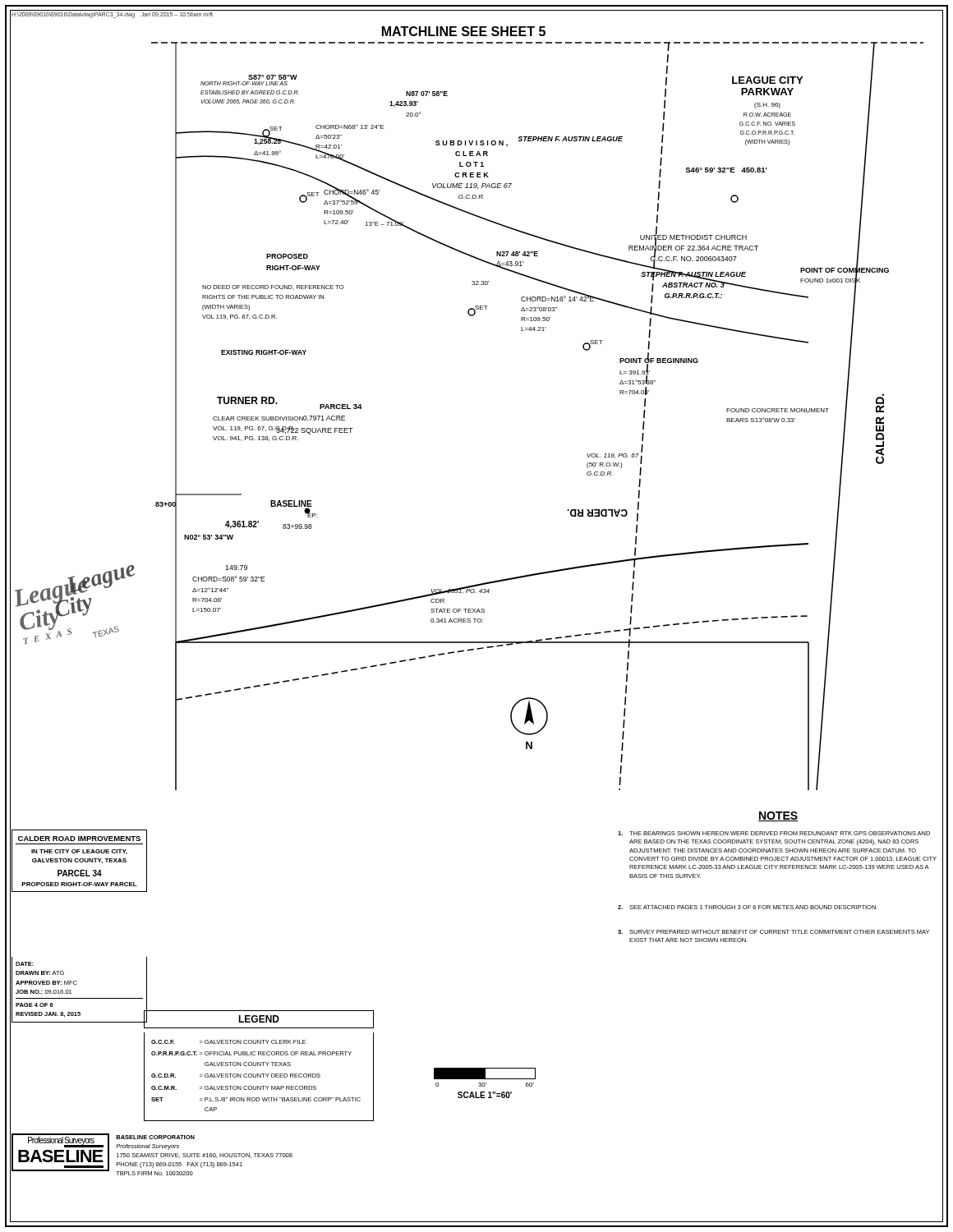This screenshot has width=953, height=1232.
Task: Where is the passage that starts "DATE: DRAWN BY: ATG"?
Action: point(79,989)
